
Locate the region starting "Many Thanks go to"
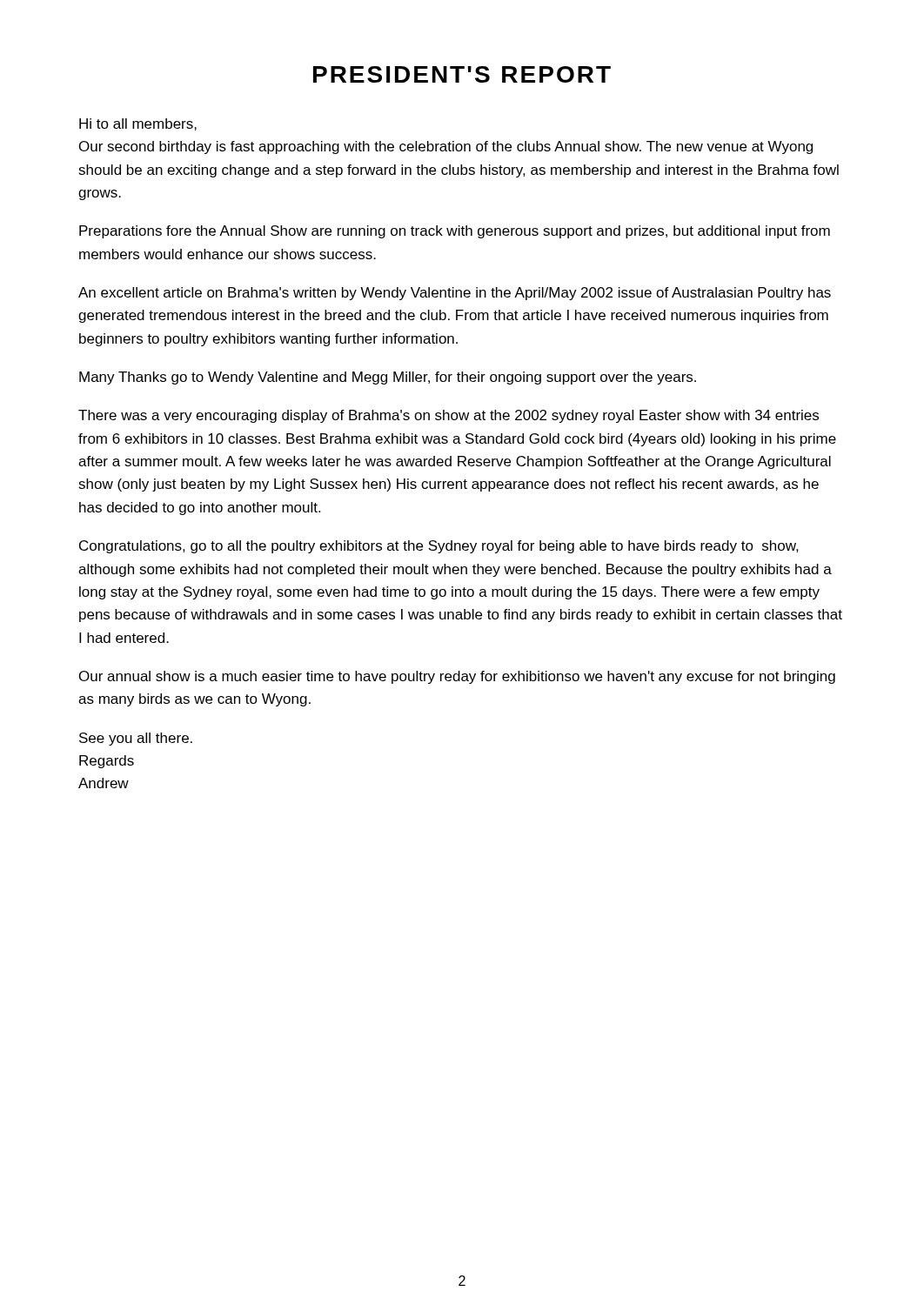point(388,377)
